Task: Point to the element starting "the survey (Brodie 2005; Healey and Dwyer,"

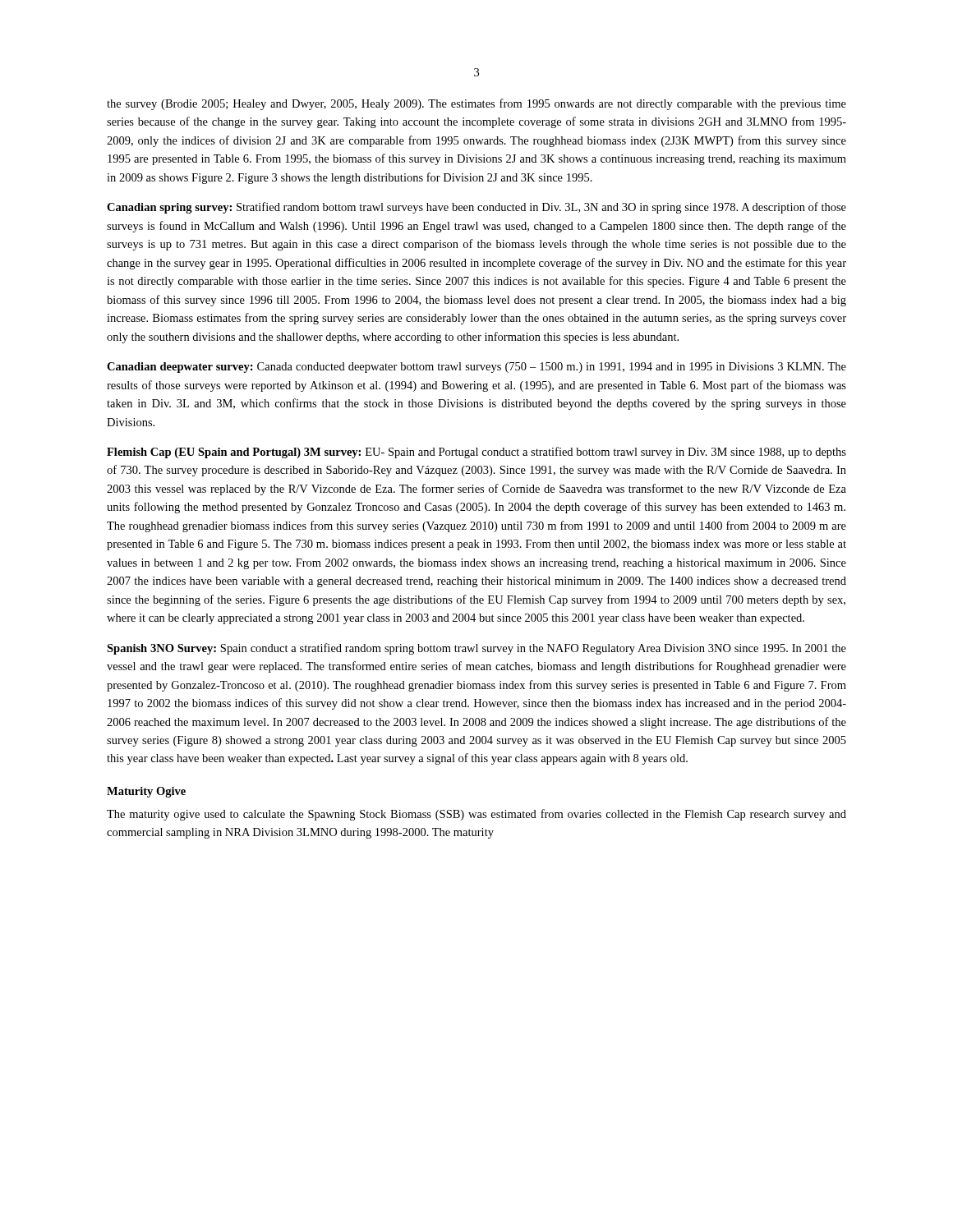Action: pyautogui.click(x=476, y=141)
